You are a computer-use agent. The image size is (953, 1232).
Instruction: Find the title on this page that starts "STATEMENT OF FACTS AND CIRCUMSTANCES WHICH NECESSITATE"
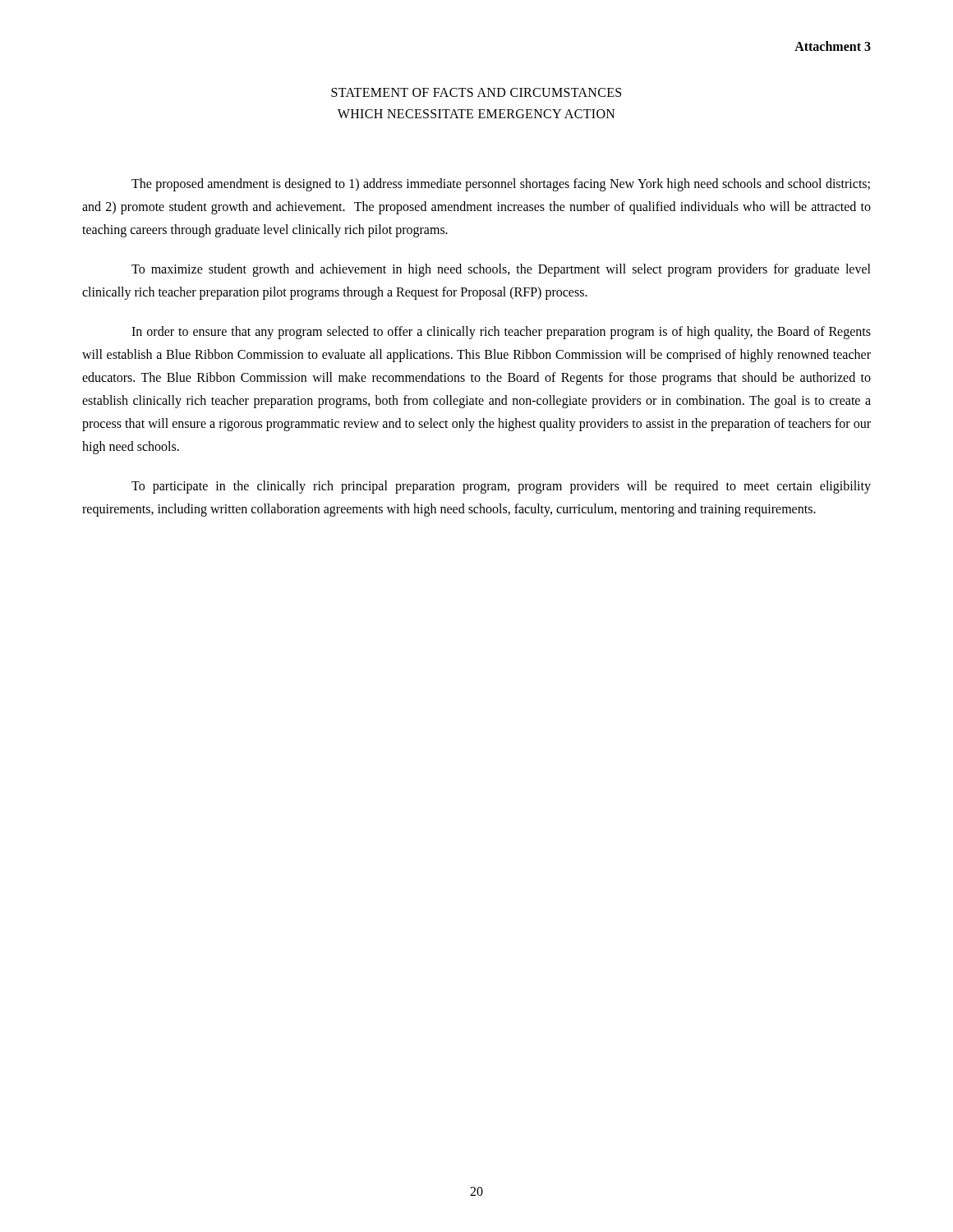[476, 103]
